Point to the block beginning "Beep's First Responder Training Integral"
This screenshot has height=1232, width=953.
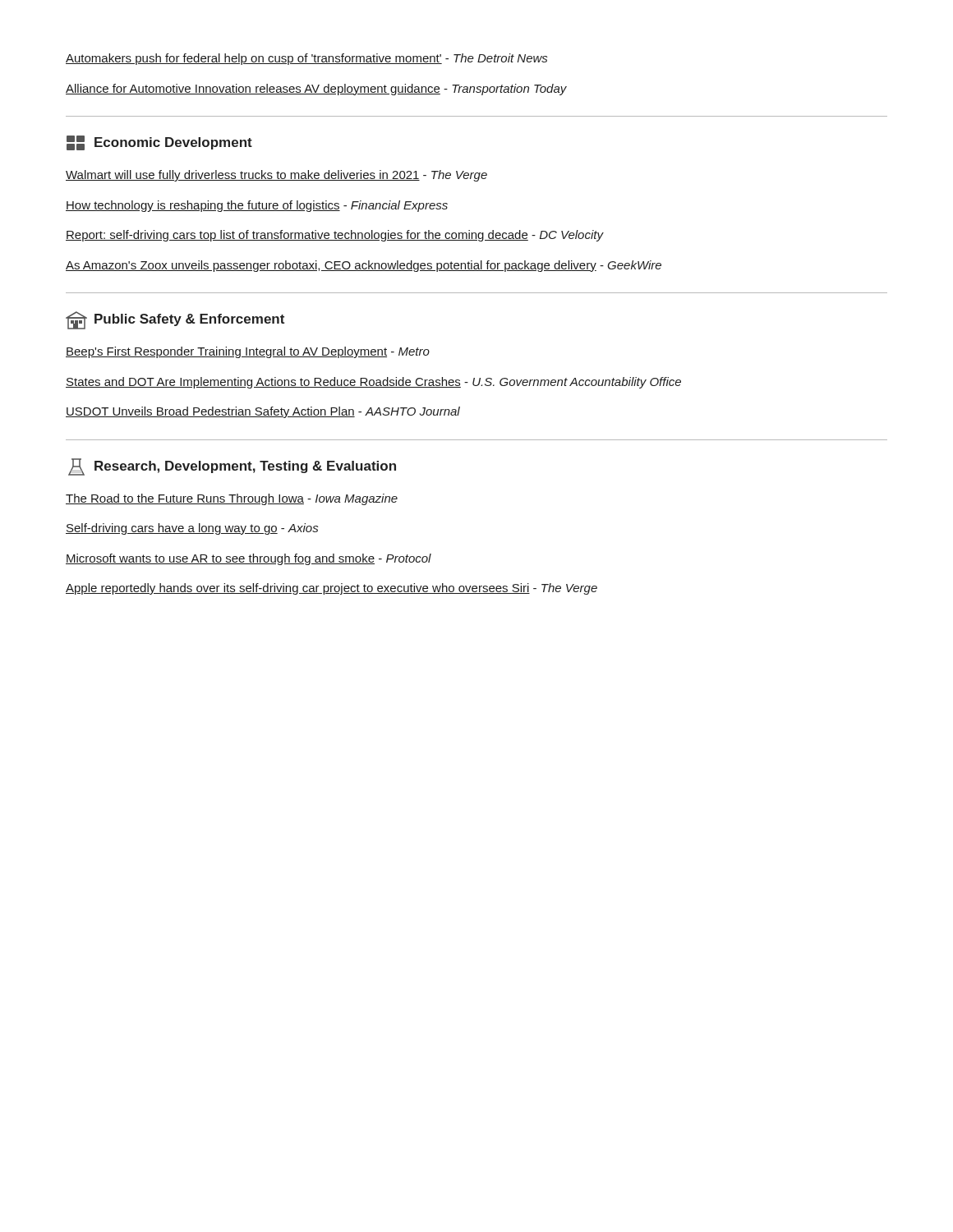(x=248, y=351)
